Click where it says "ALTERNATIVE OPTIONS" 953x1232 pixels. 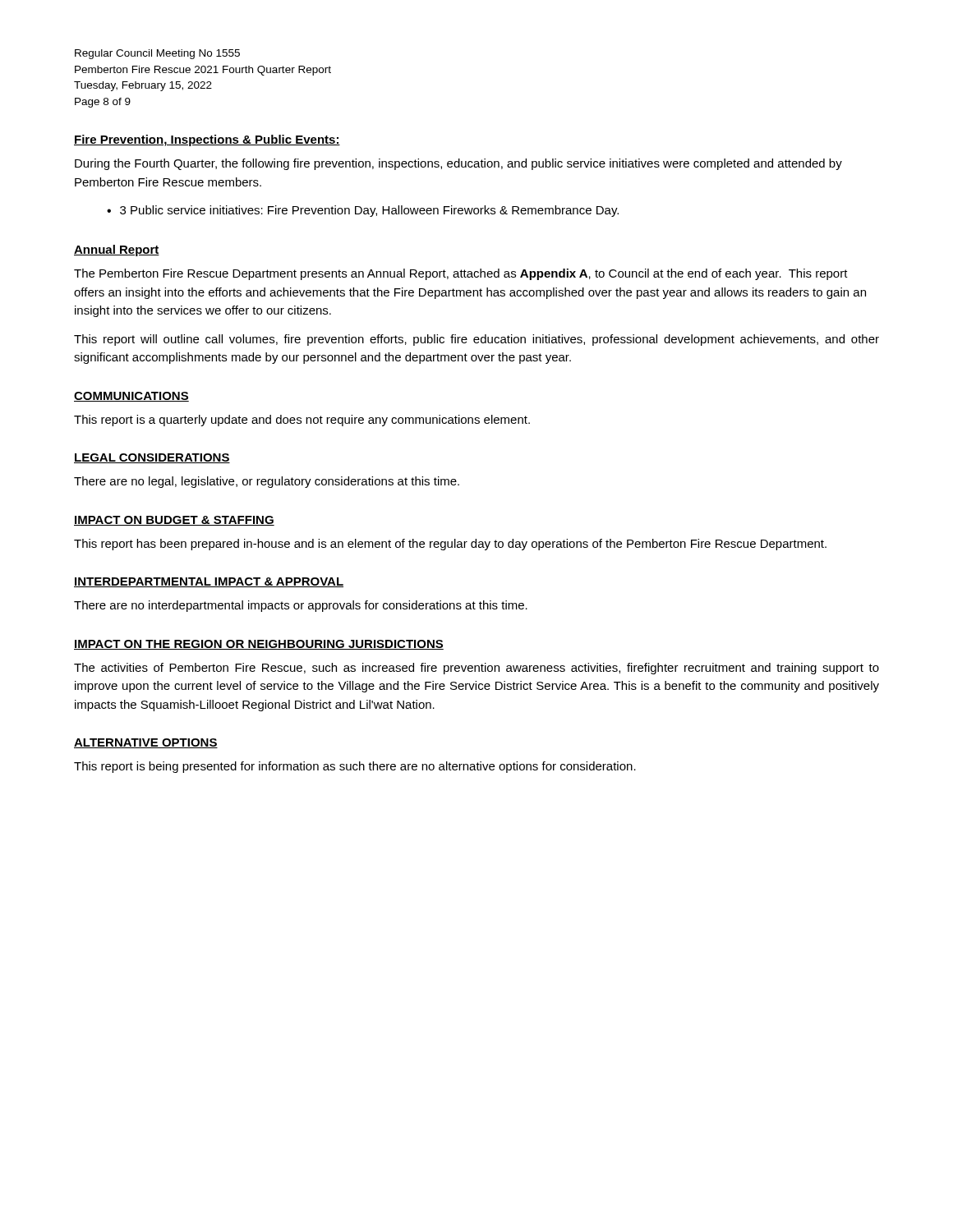[146, 742]
